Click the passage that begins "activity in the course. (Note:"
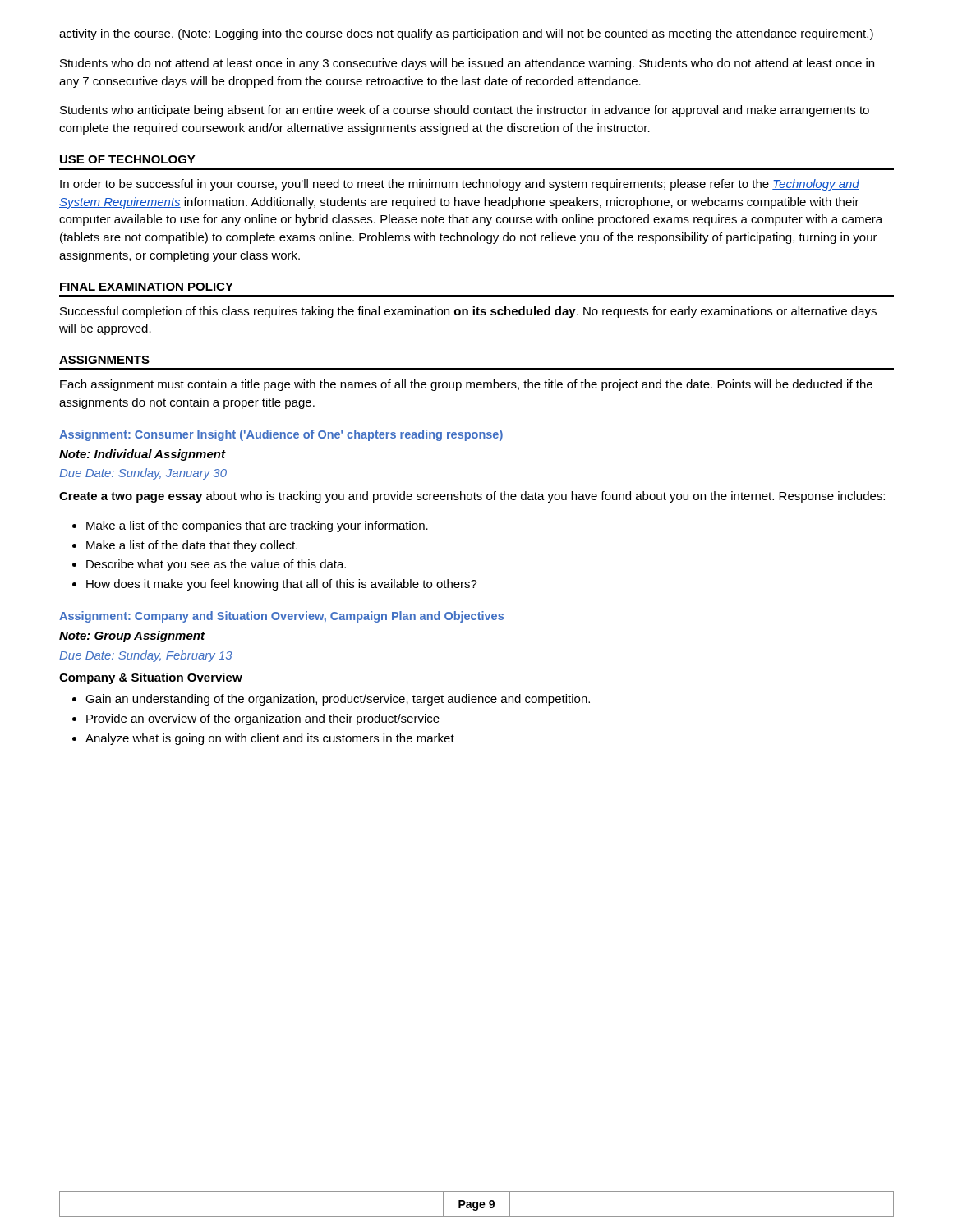The image size is (953, 1232). 476,34
